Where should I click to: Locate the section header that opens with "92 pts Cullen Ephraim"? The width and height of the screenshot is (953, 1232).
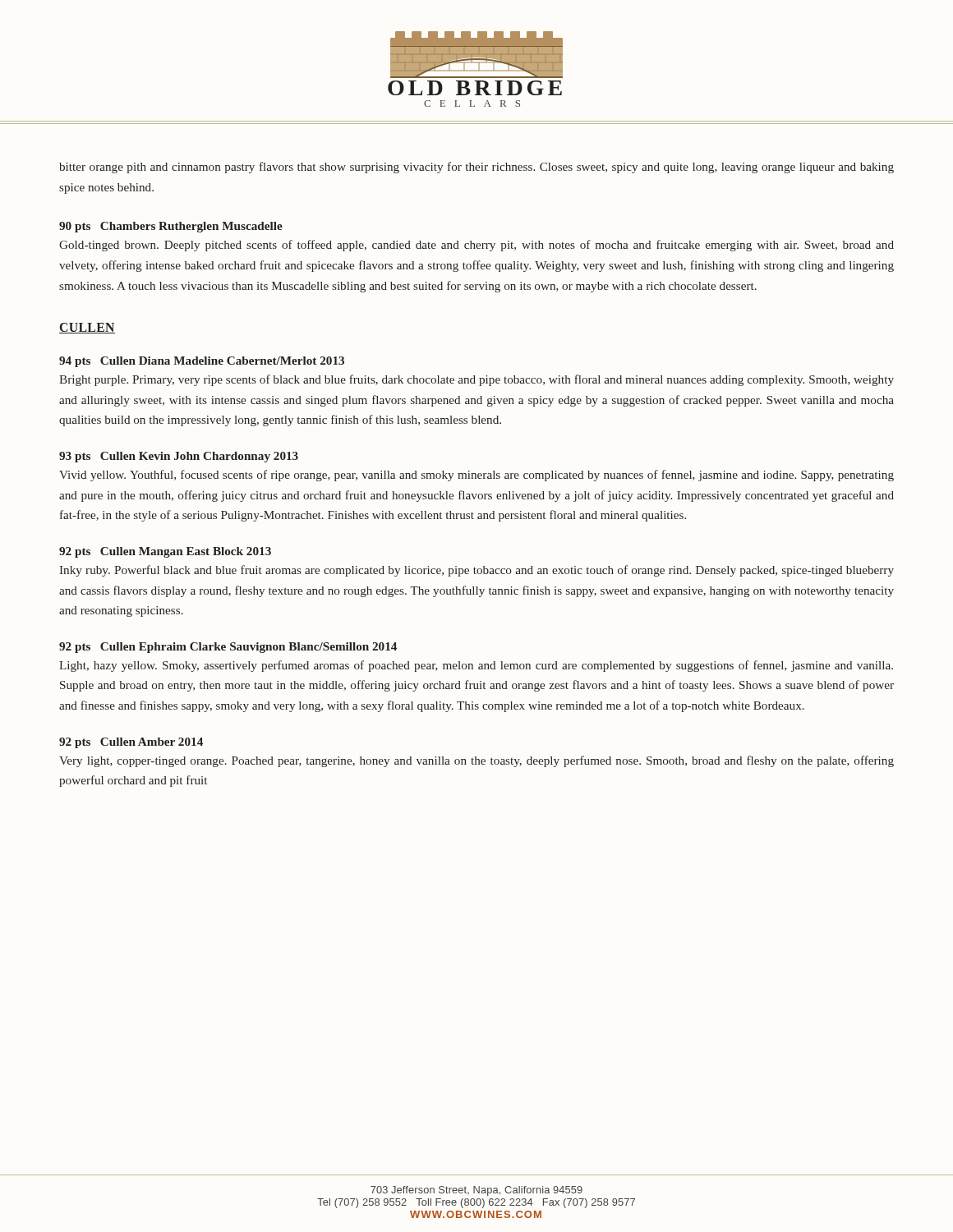[x=228, y=646]
